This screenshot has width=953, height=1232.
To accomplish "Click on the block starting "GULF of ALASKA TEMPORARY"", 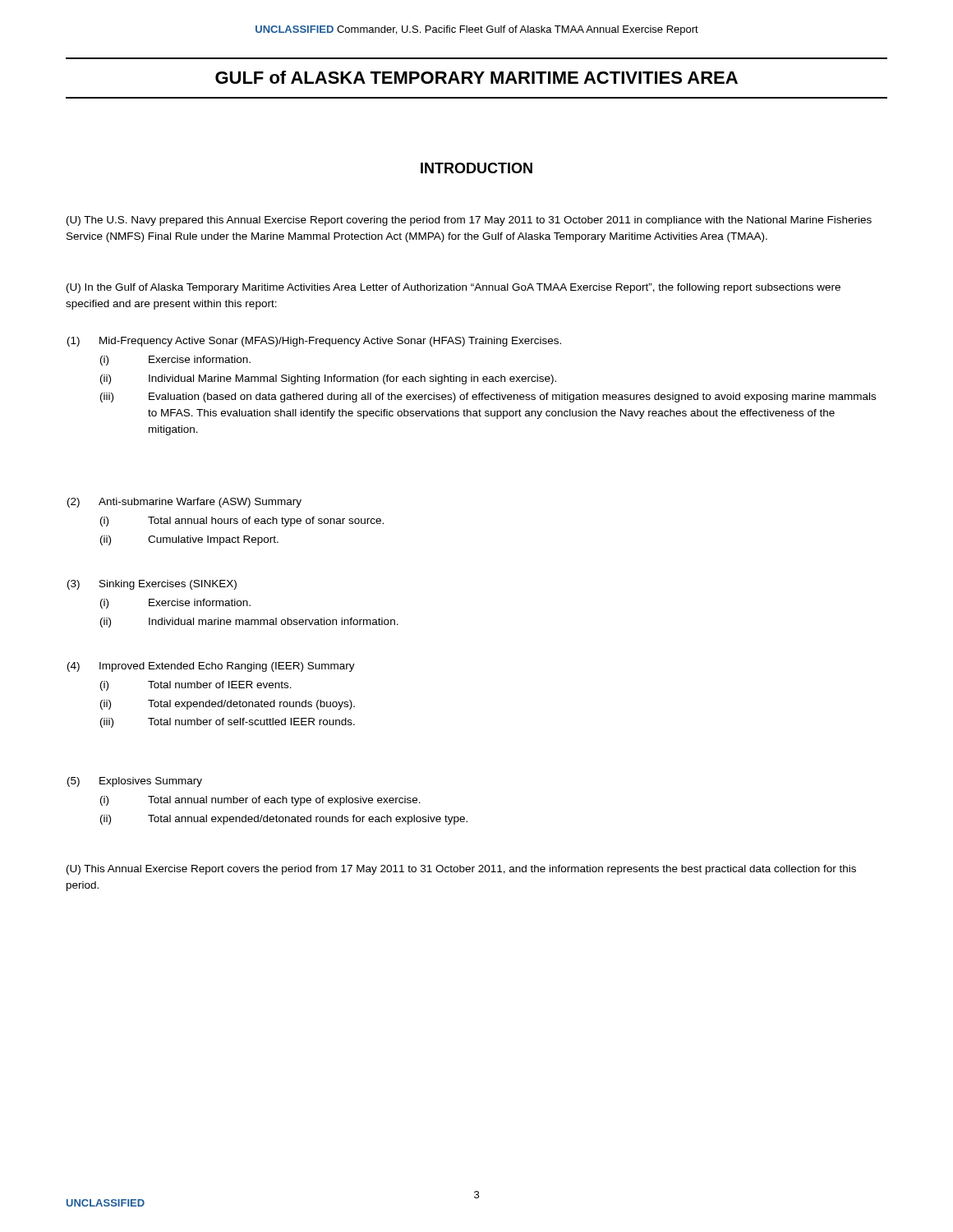I will coord(476,78).
